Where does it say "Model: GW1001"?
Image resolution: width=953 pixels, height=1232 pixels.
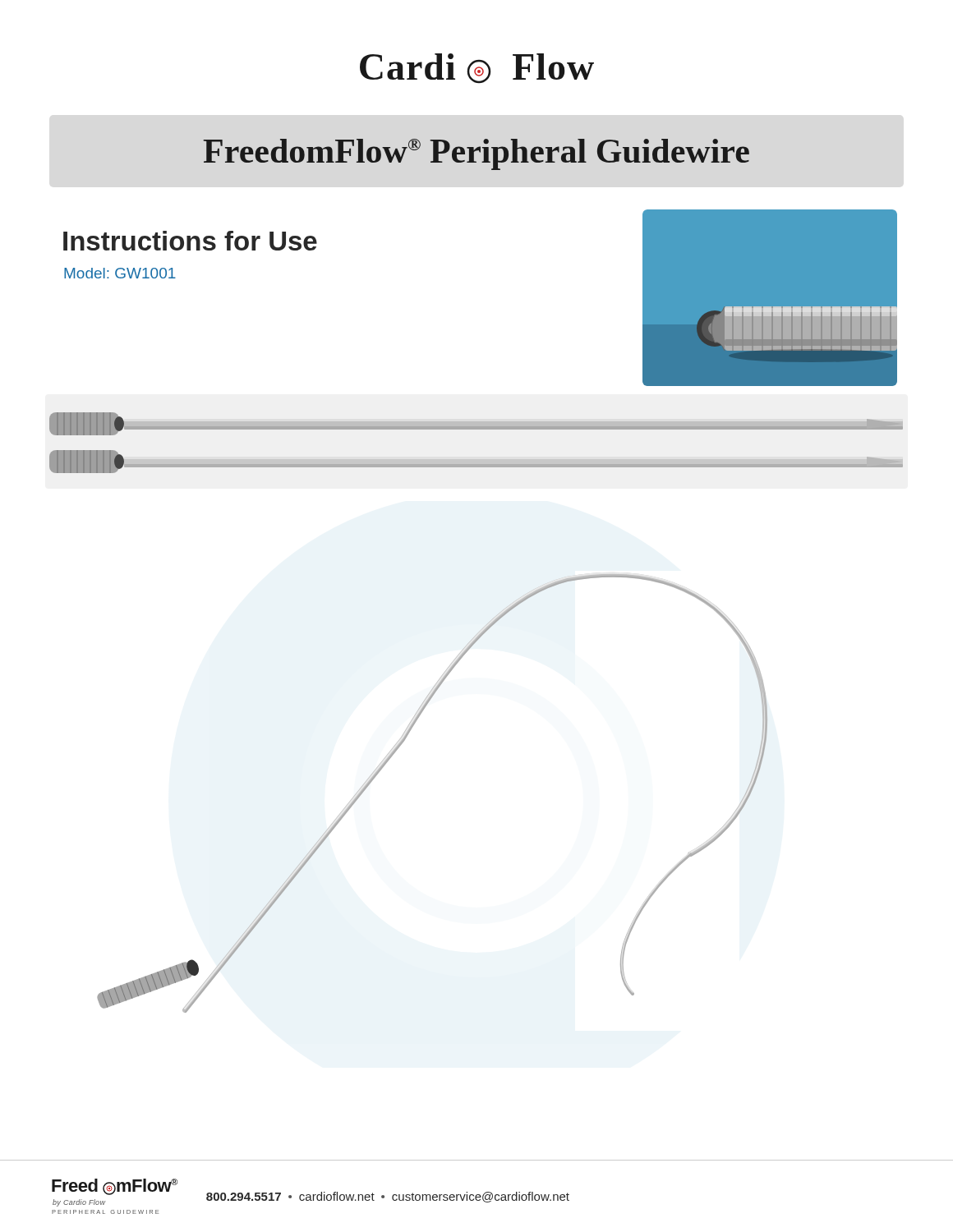120,273
